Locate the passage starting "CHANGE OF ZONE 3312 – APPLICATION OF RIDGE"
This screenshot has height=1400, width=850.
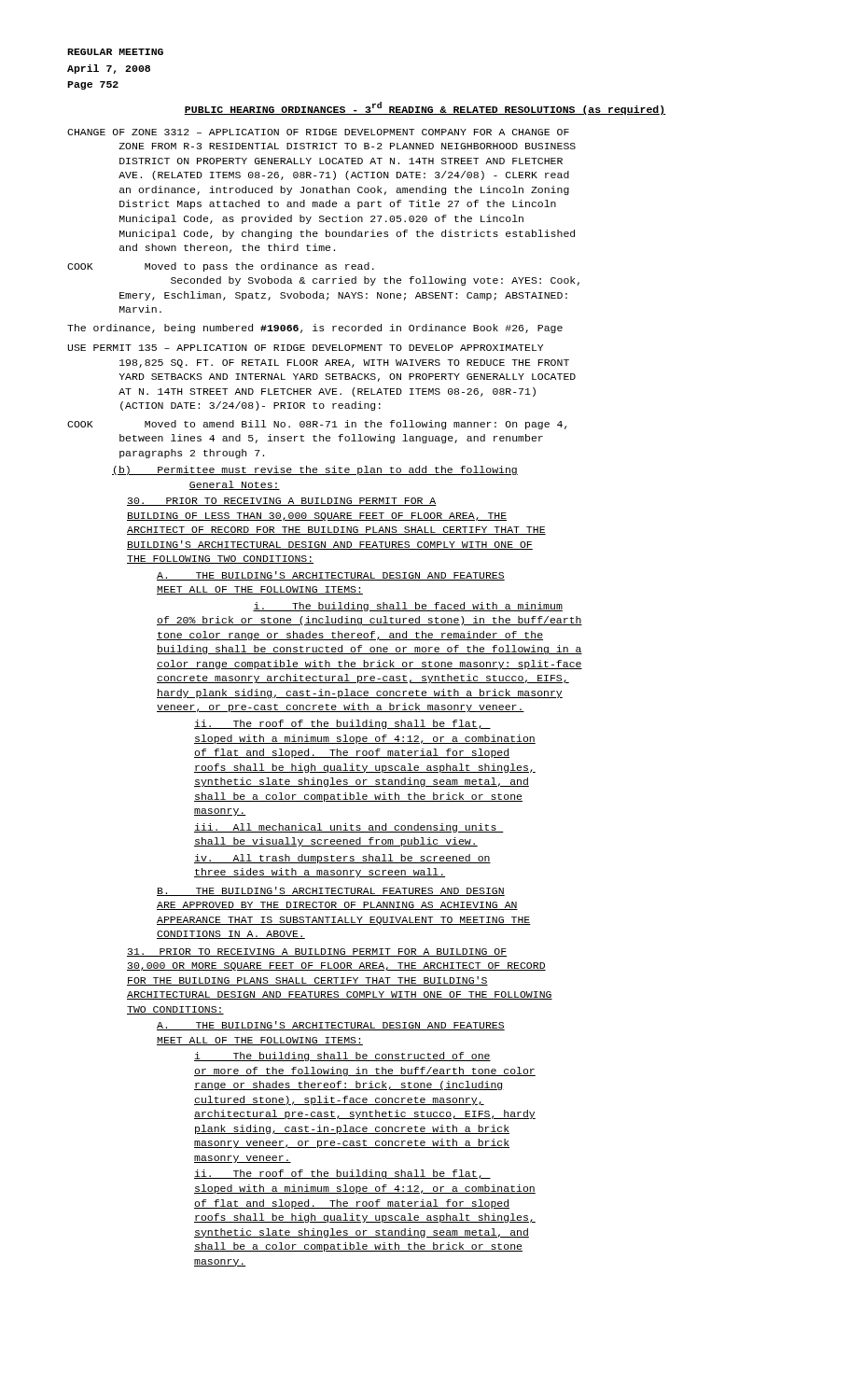click(322, 190)
